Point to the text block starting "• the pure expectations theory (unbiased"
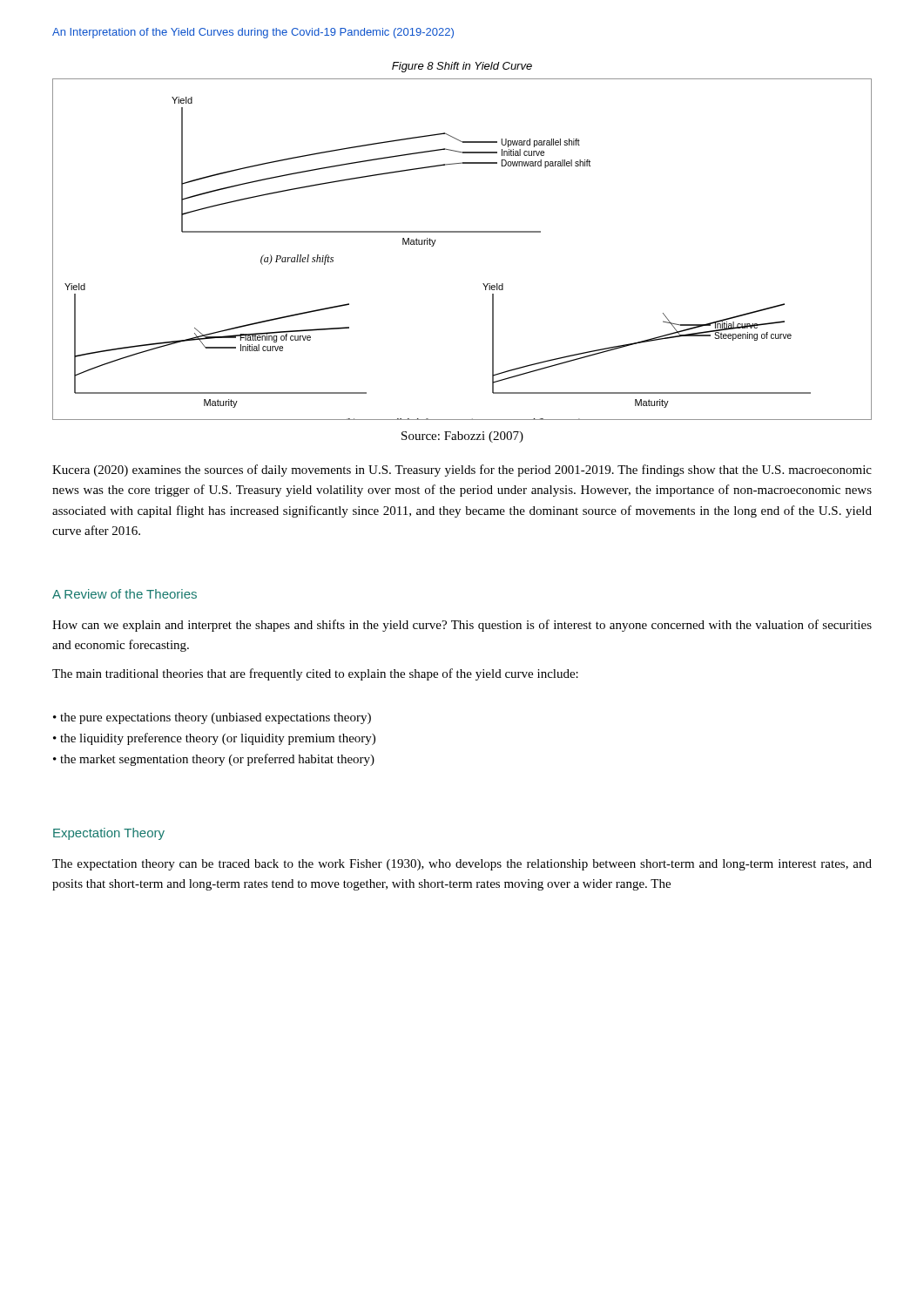Viewport: 924px width, 1307px height. (212, 717)
